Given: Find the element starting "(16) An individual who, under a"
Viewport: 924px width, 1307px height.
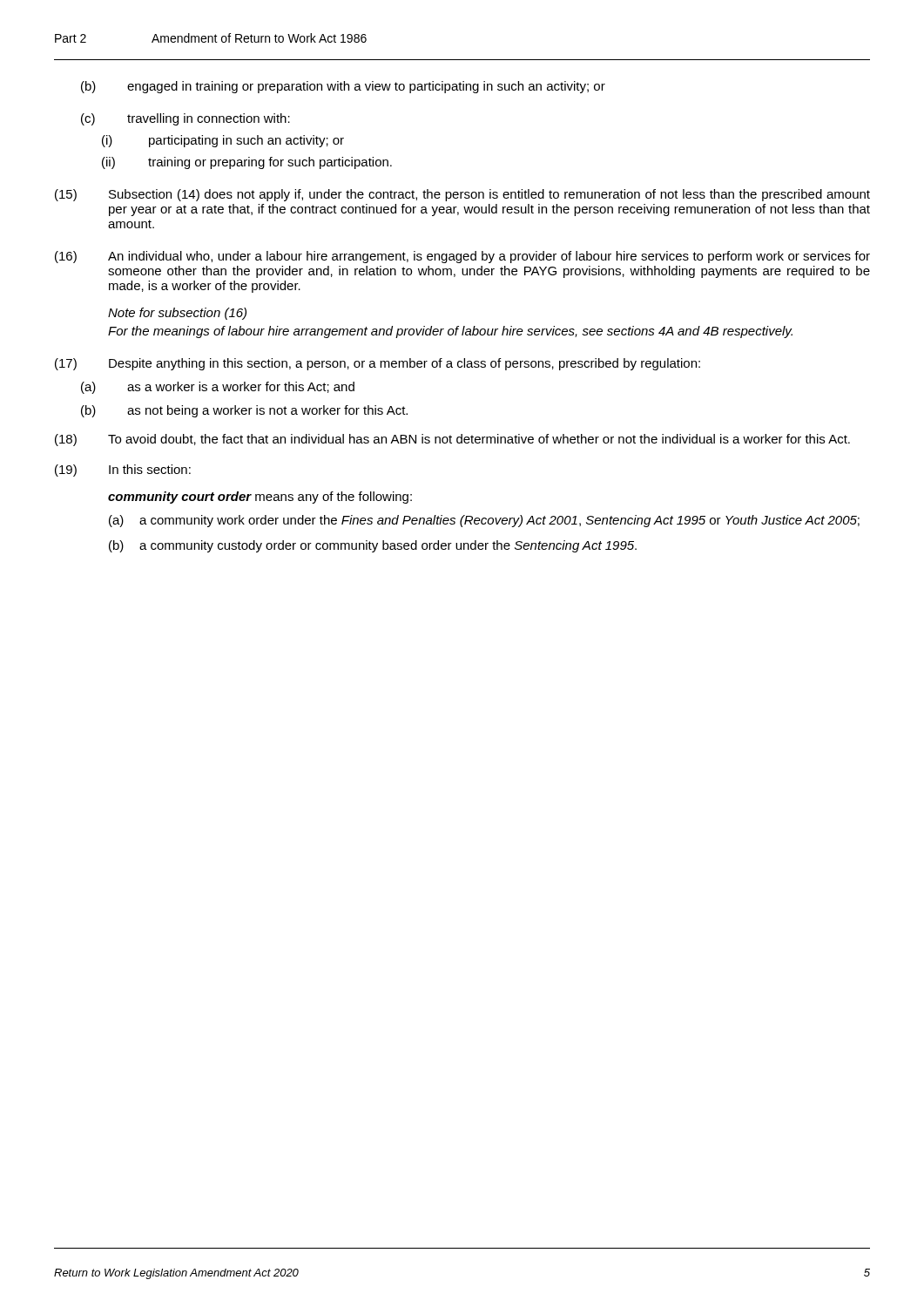Looking at the screenshot, I should coord(462,271).
